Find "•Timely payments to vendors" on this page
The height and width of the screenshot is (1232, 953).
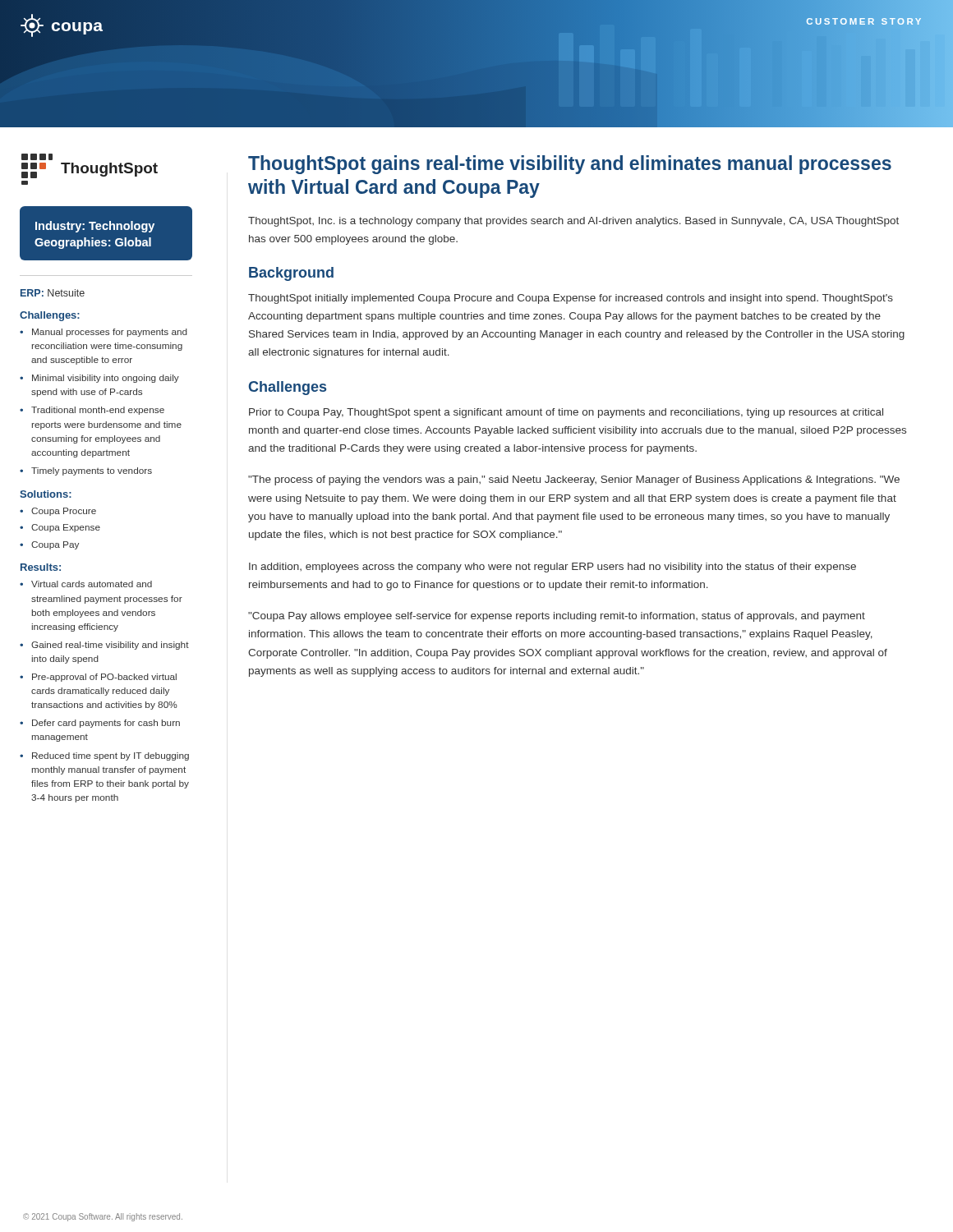[86, 471]
